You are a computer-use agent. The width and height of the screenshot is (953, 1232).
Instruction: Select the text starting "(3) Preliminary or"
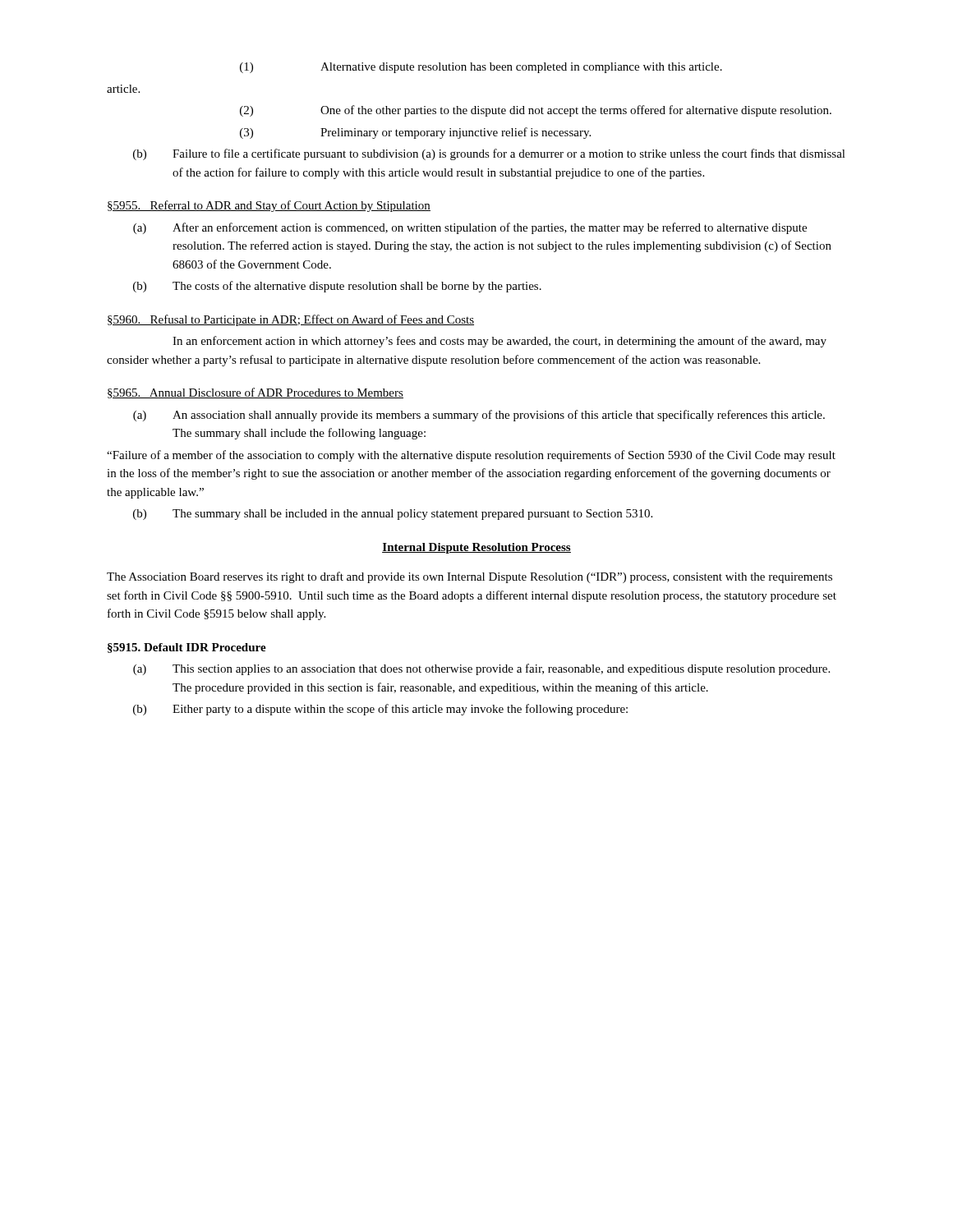click(x=349, y=132)
